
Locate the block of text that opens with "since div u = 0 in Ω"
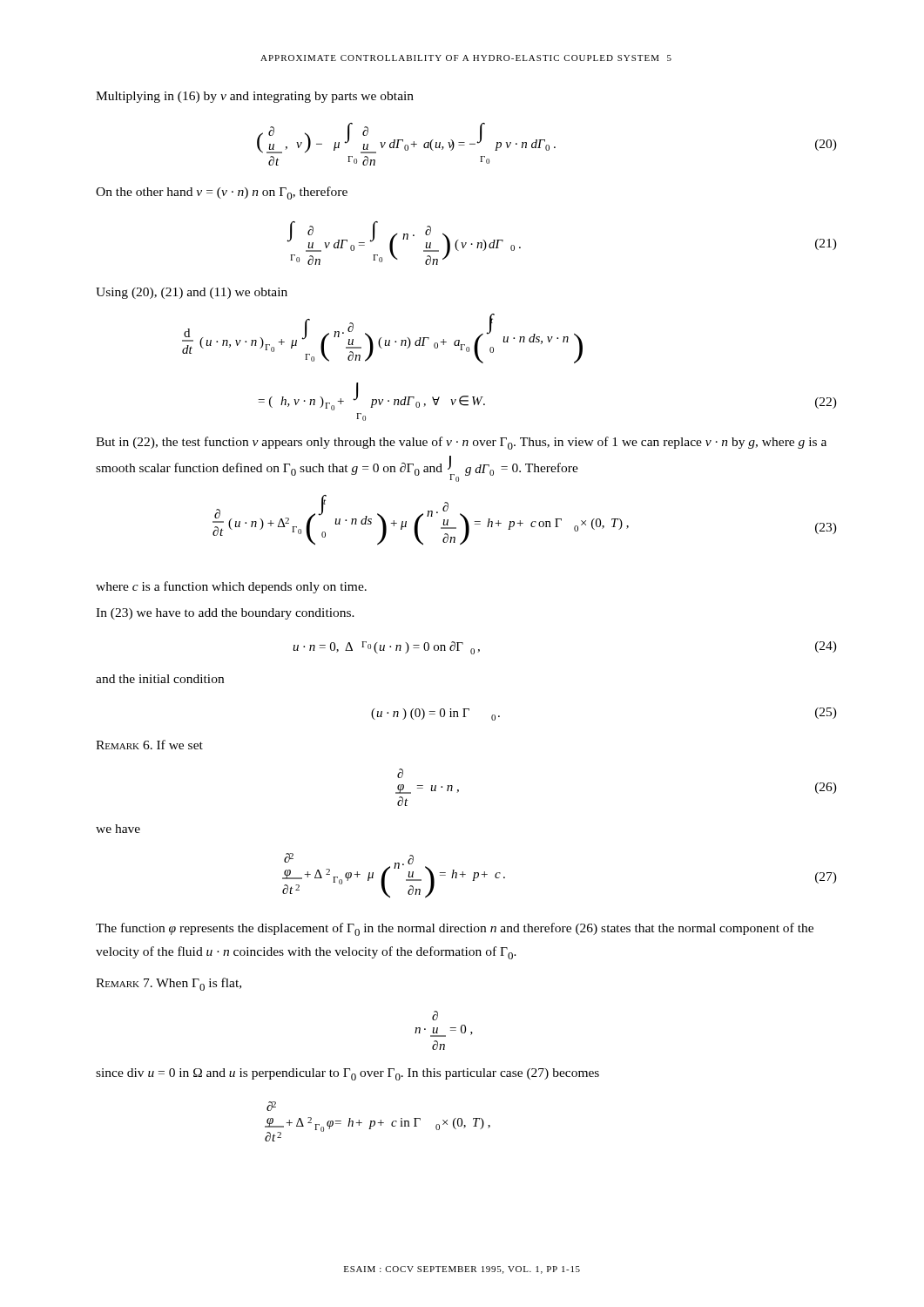(x=348, y=1074)
